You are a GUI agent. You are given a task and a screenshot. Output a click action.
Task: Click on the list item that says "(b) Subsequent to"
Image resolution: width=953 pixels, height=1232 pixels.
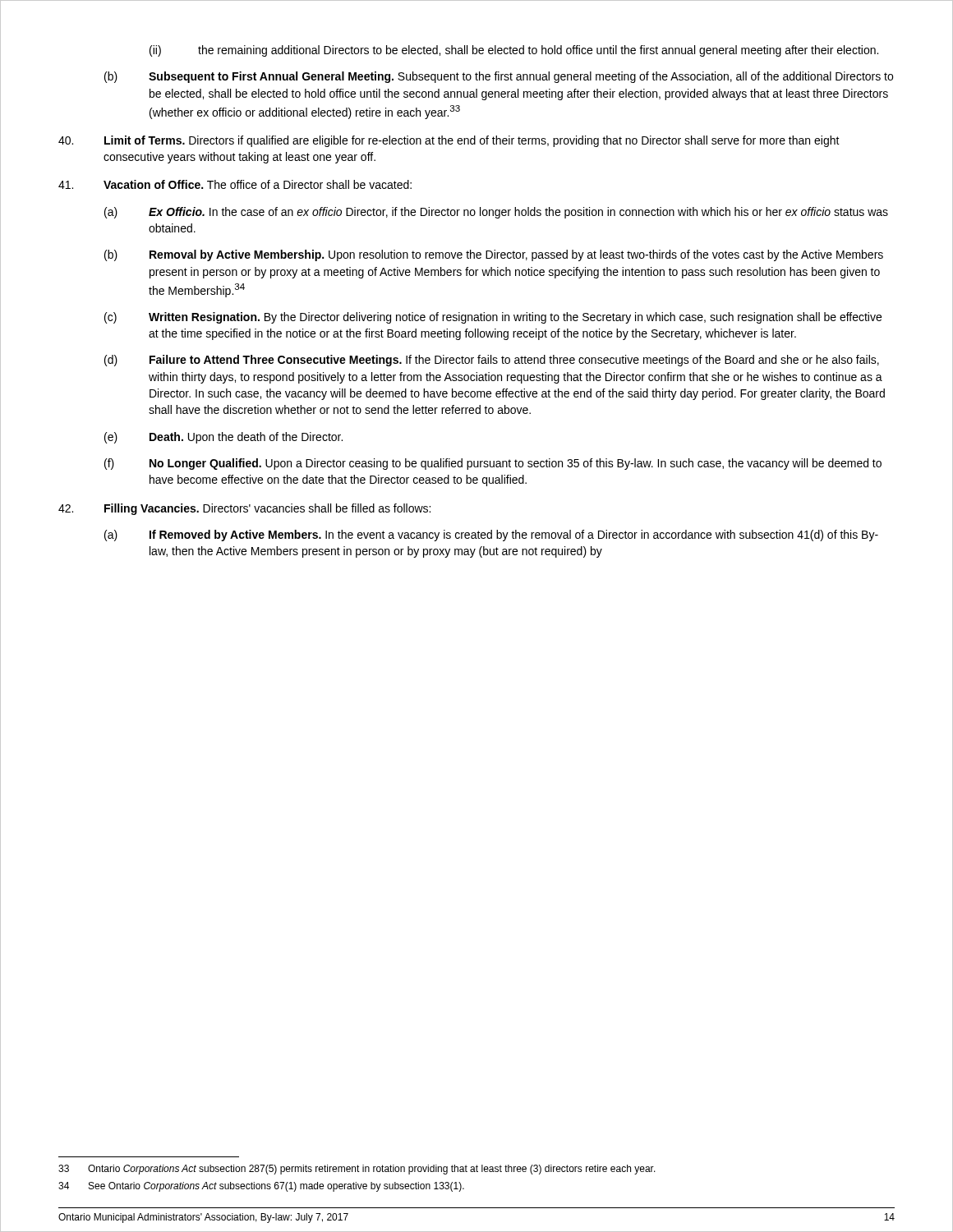tap(499, 94)
